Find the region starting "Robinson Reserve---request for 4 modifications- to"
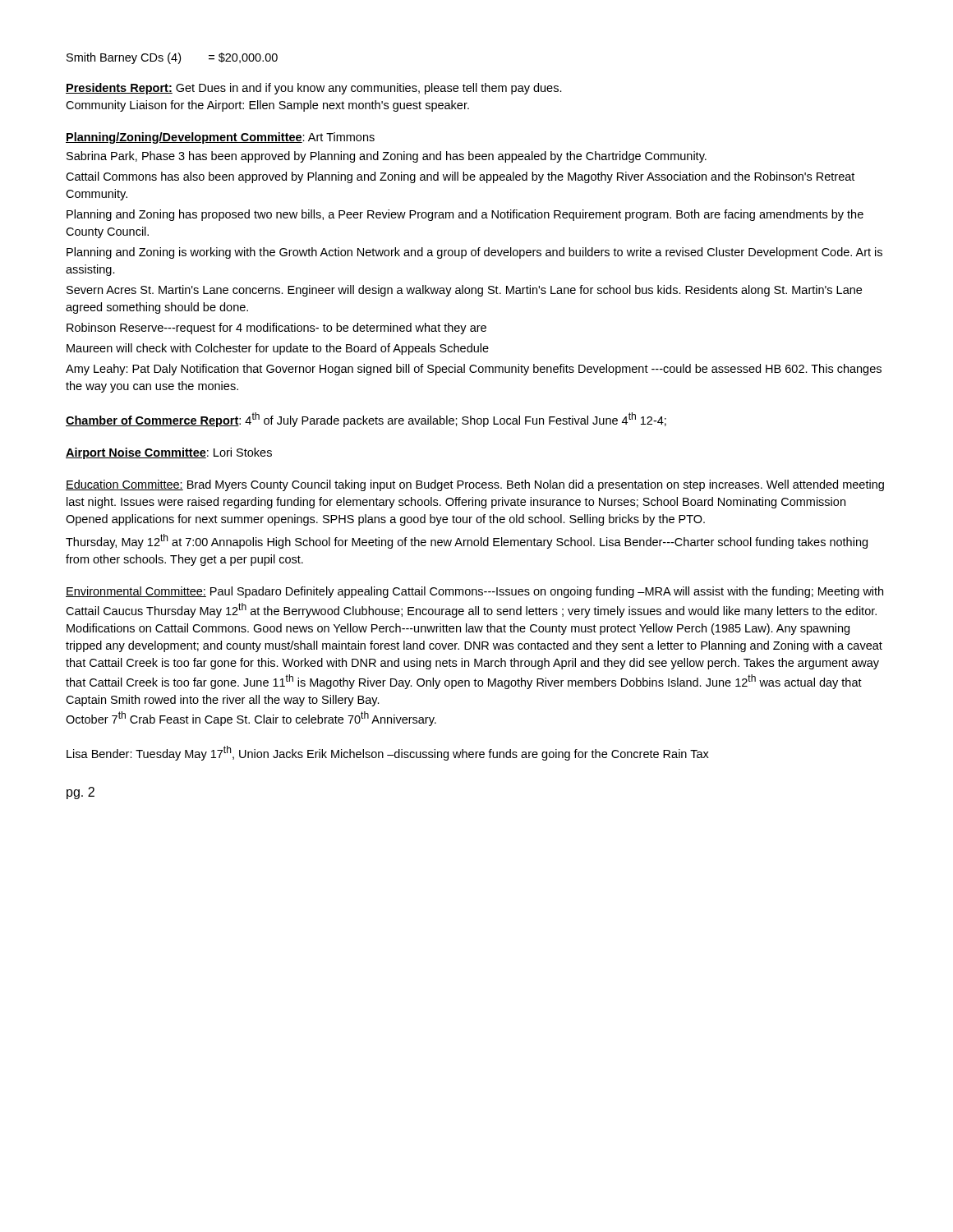Viewport: 953px width, 1232px height. [x=276, y=328]
